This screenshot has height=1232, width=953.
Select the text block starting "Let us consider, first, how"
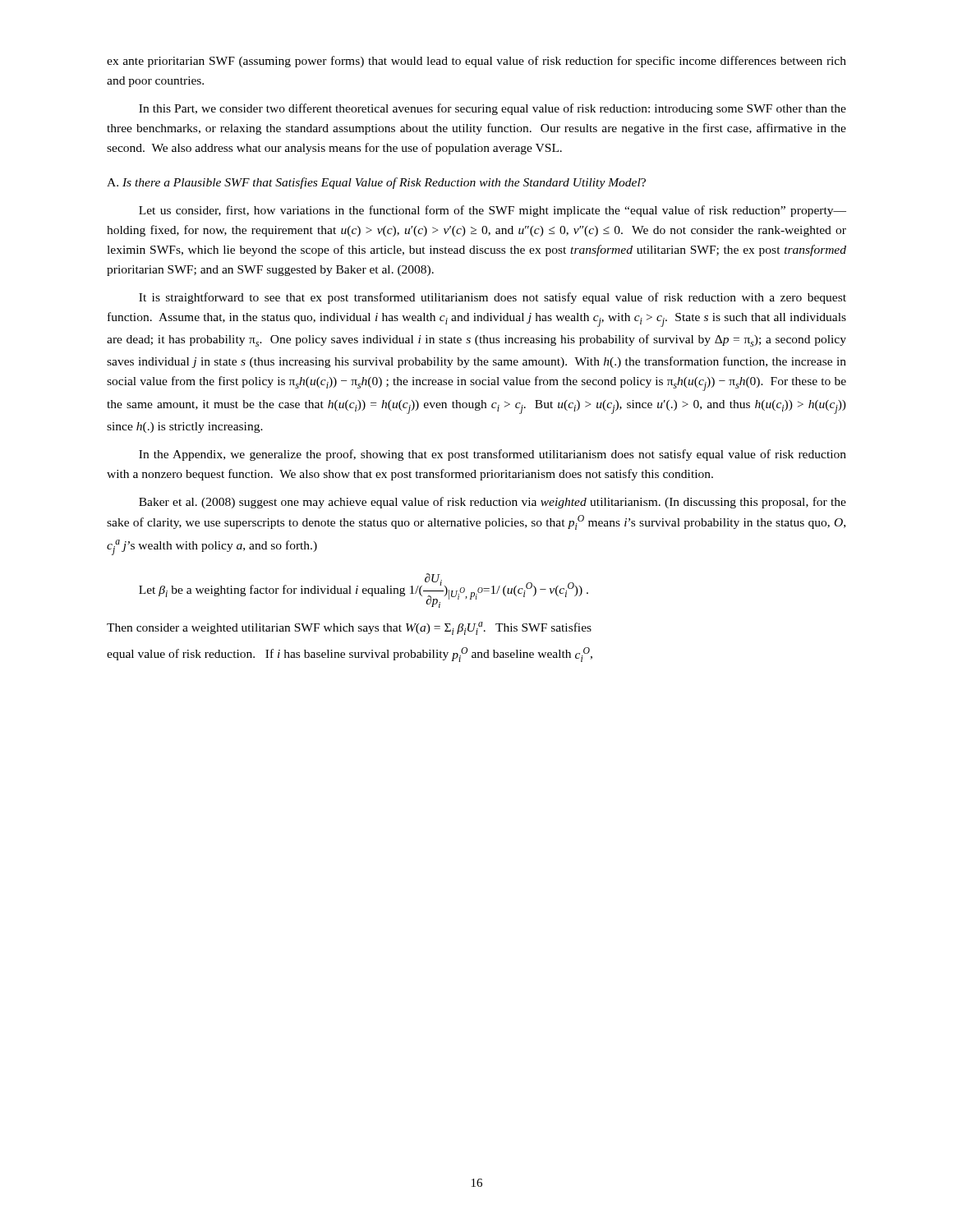coord(476,240)
